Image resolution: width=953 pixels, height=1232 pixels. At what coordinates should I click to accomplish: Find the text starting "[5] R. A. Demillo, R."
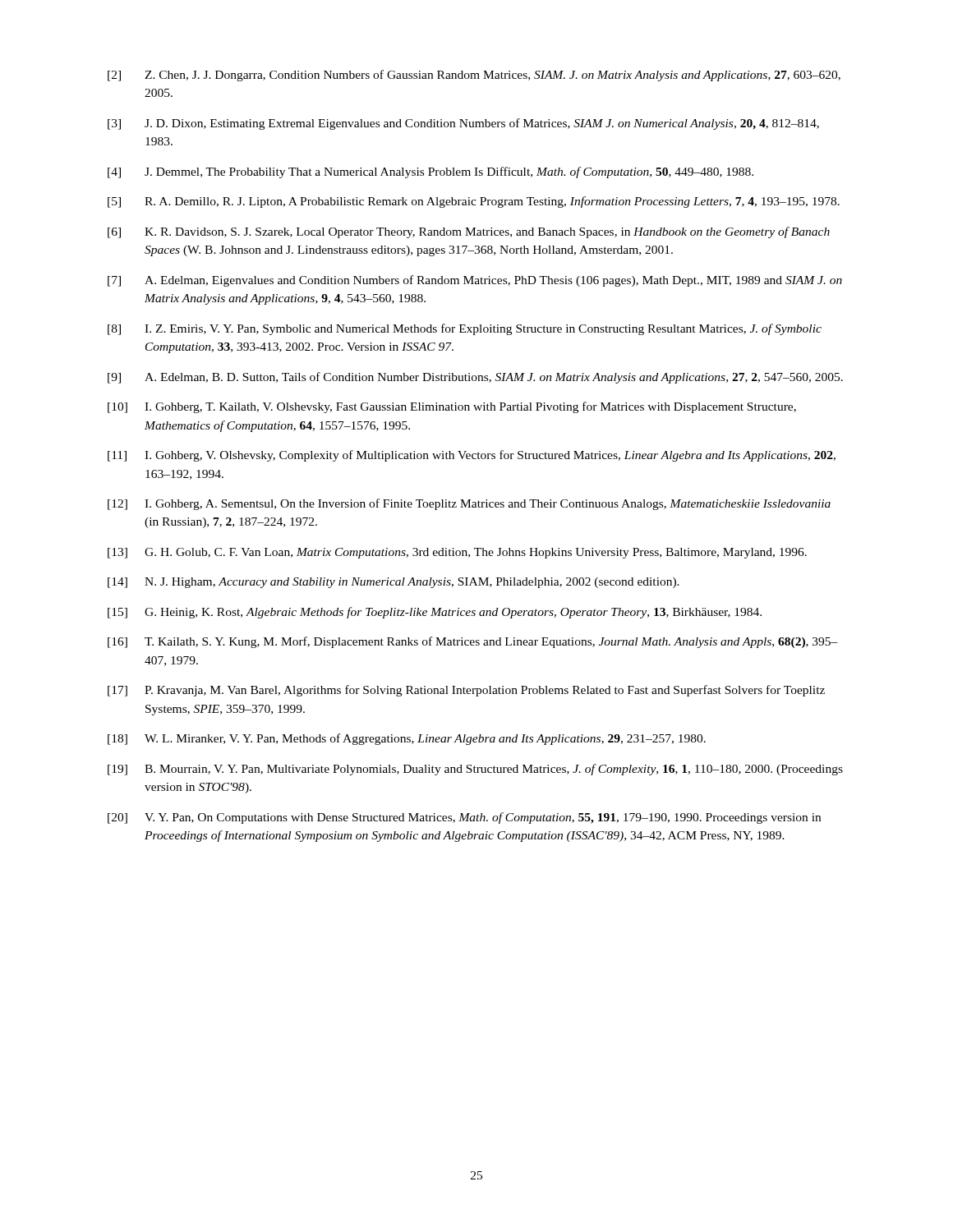point(476,202)
